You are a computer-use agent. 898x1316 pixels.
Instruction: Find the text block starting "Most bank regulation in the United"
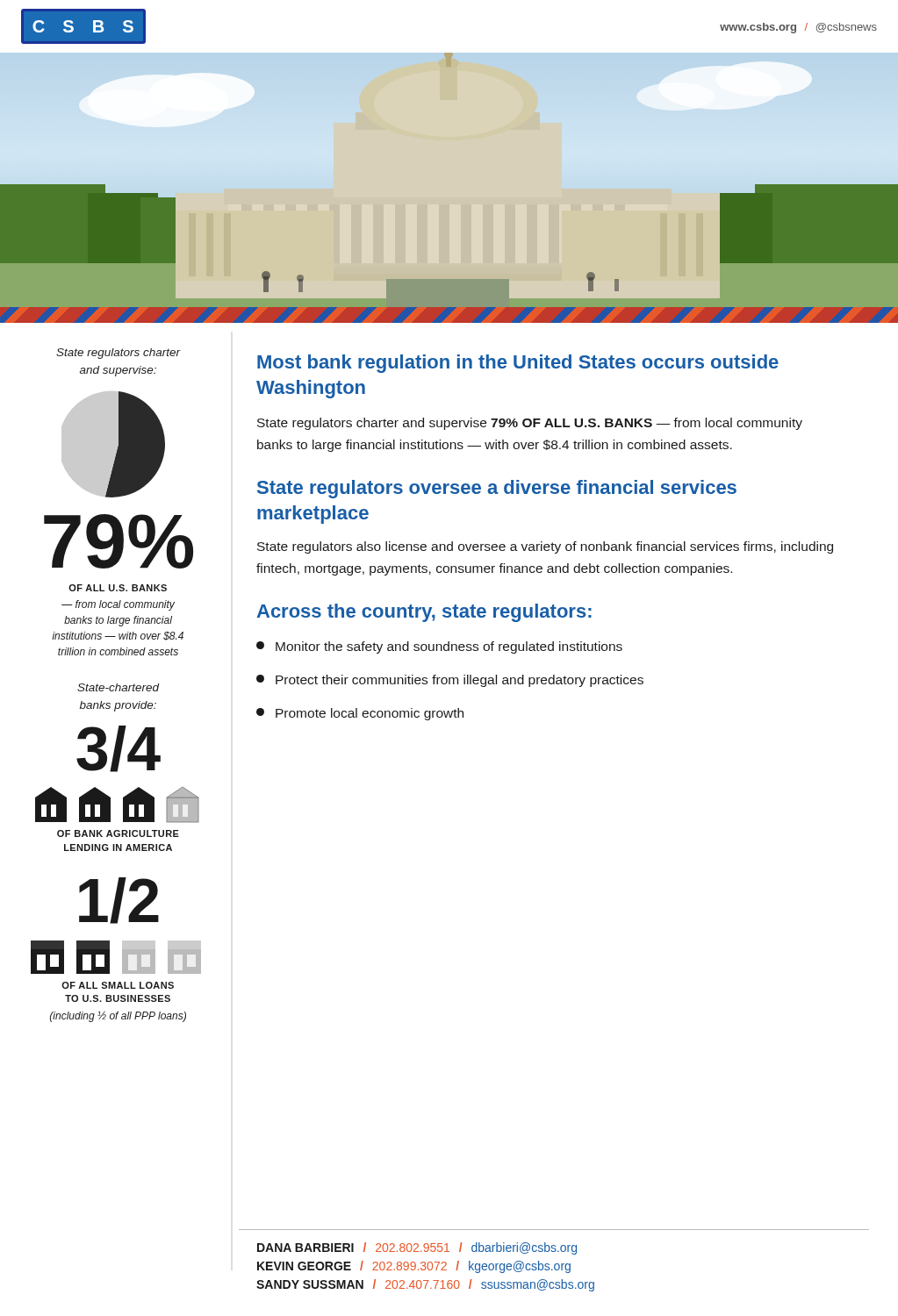pyautogui.click(x=518, y=375)
